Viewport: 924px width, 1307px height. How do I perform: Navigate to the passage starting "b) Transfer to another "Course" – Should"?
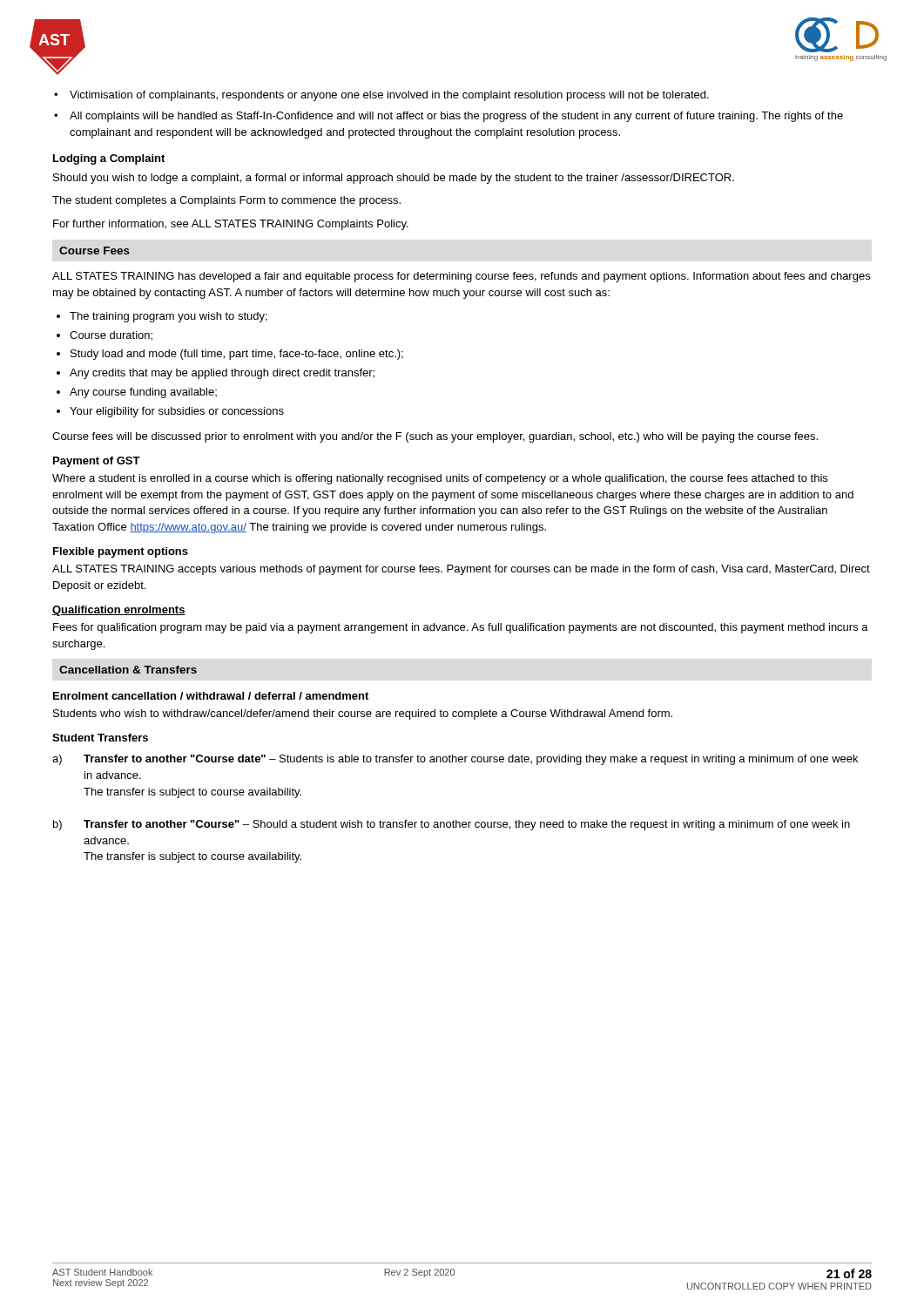pyautogui.click(x=452, y=825)
